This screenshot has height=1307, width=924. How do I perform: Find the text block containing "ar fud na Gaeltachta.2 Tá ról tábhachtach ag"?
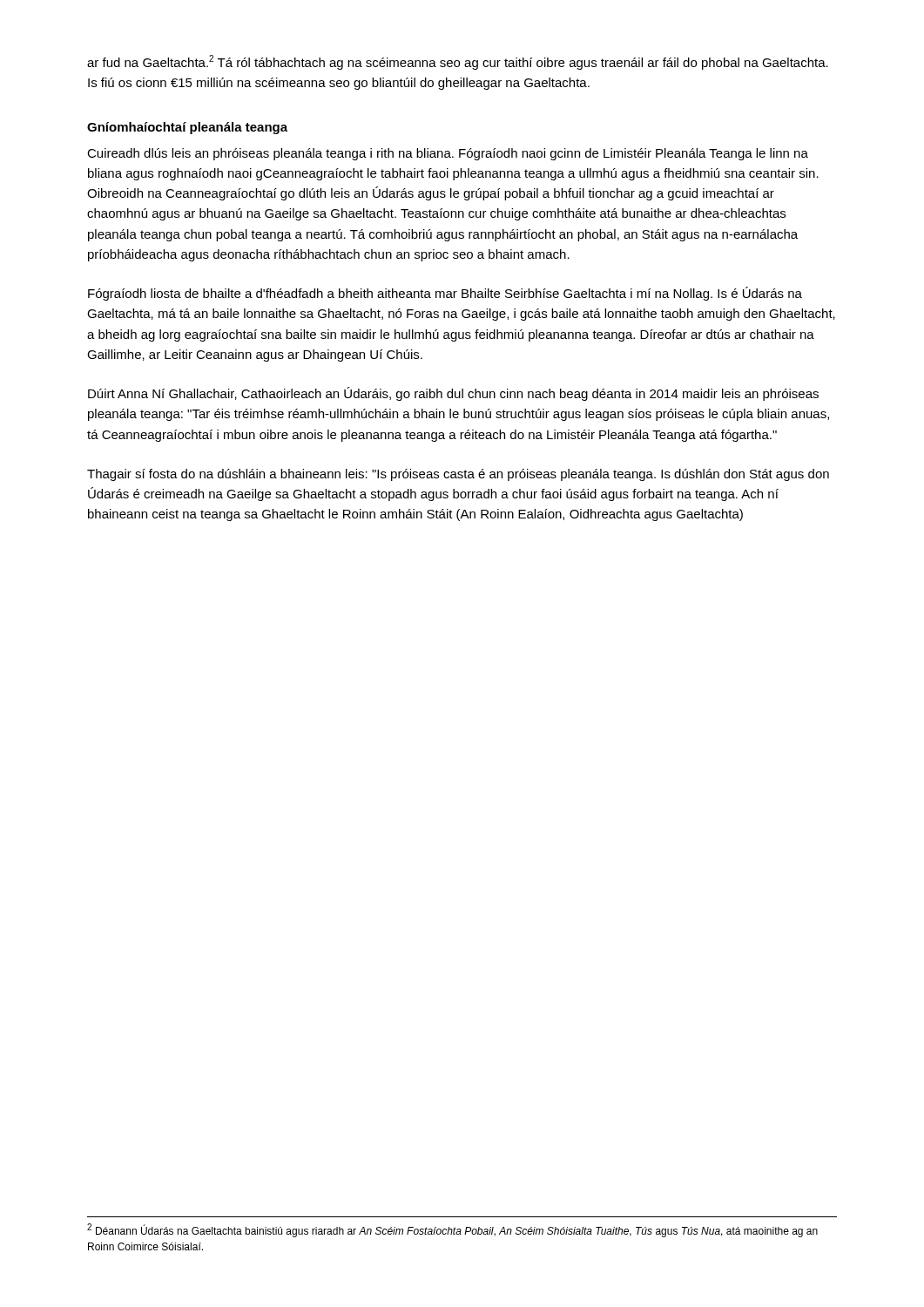pyautogui.click(x=458, y=72)
